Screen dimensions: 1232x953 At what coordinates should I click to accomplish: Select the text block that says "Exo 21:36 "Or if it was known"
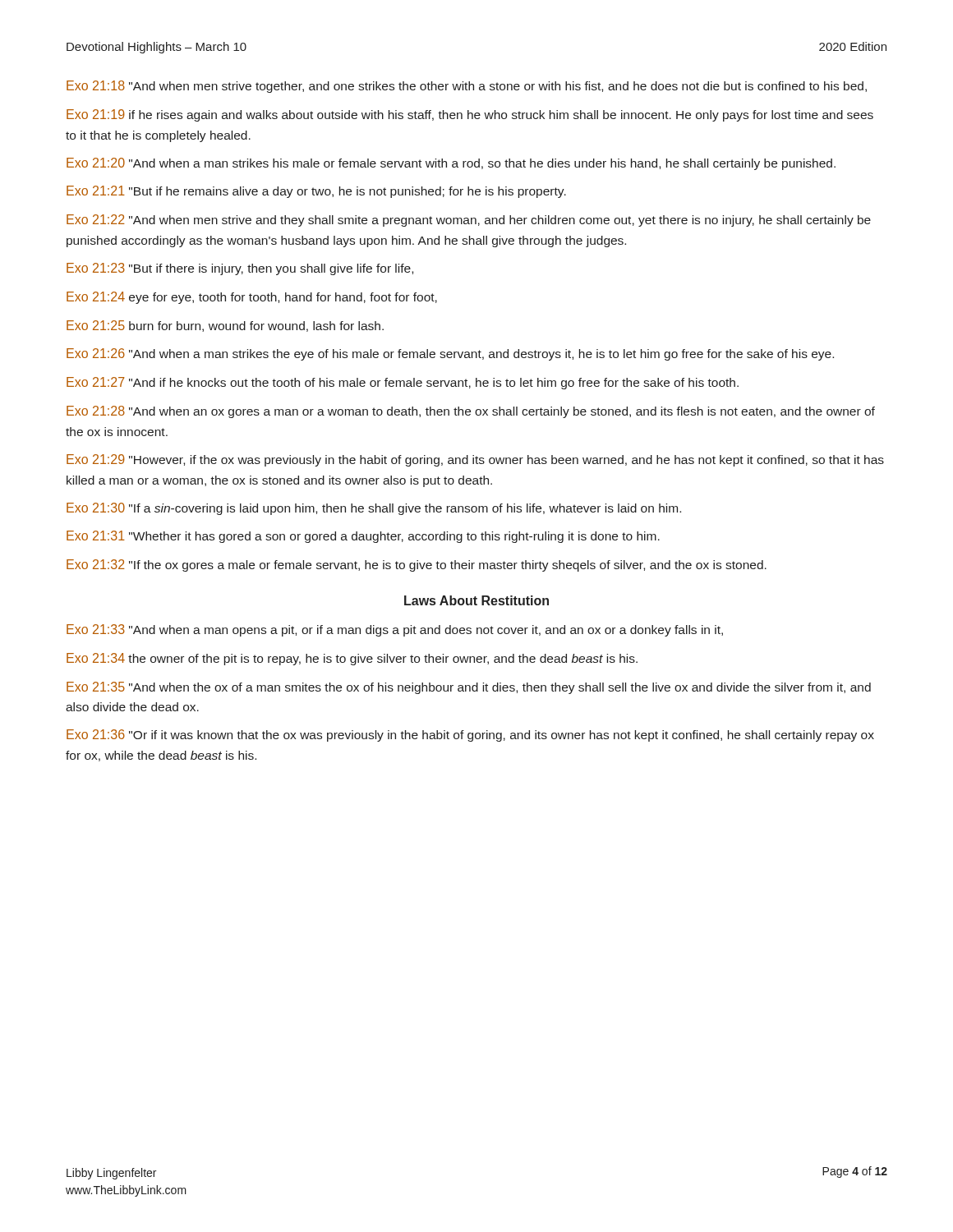tap(470, 745)
